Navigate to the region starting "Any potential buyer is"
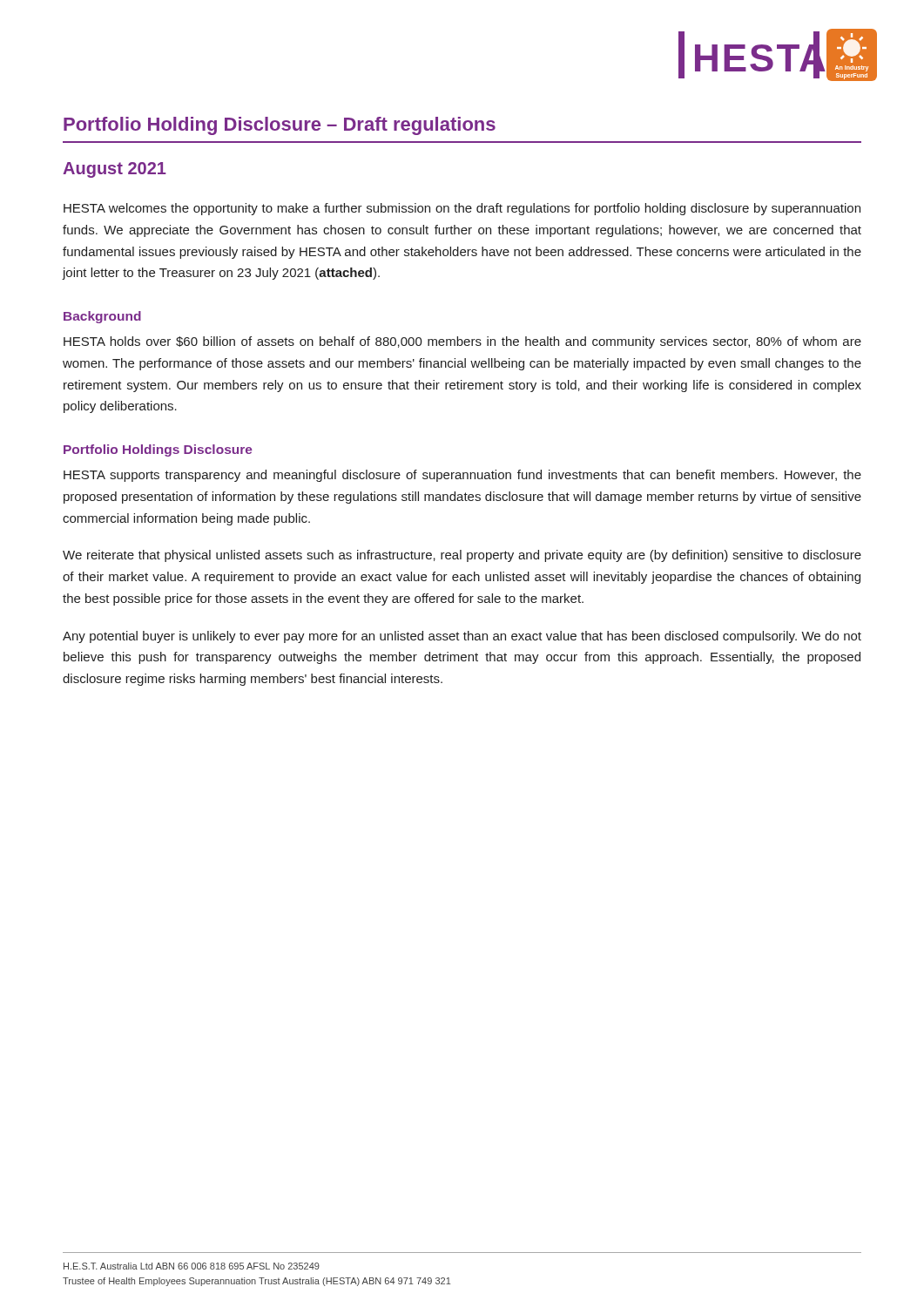 pos(462,657)
